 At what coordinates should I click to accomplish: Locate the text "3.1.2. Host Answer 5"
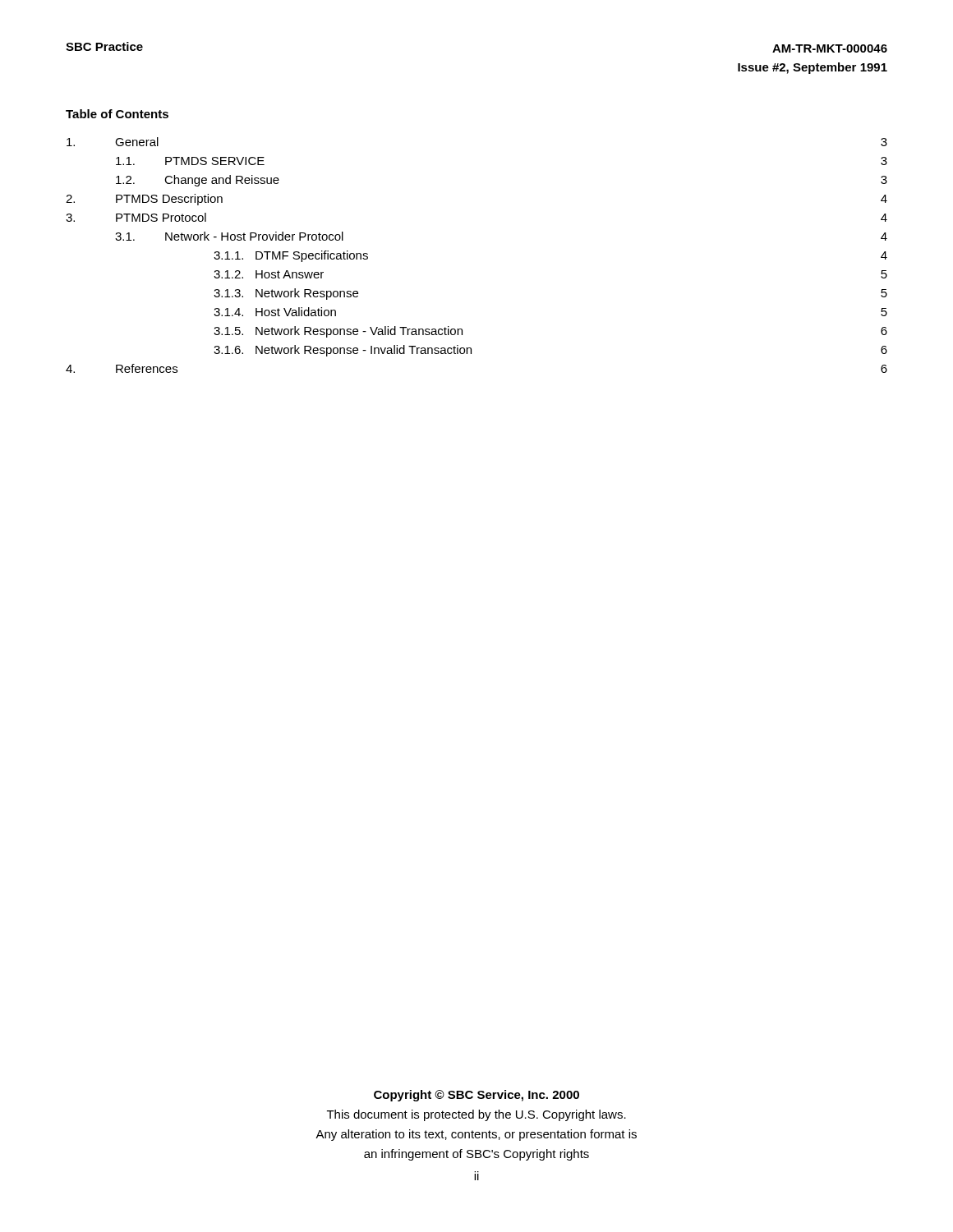(x=227, y=274)
